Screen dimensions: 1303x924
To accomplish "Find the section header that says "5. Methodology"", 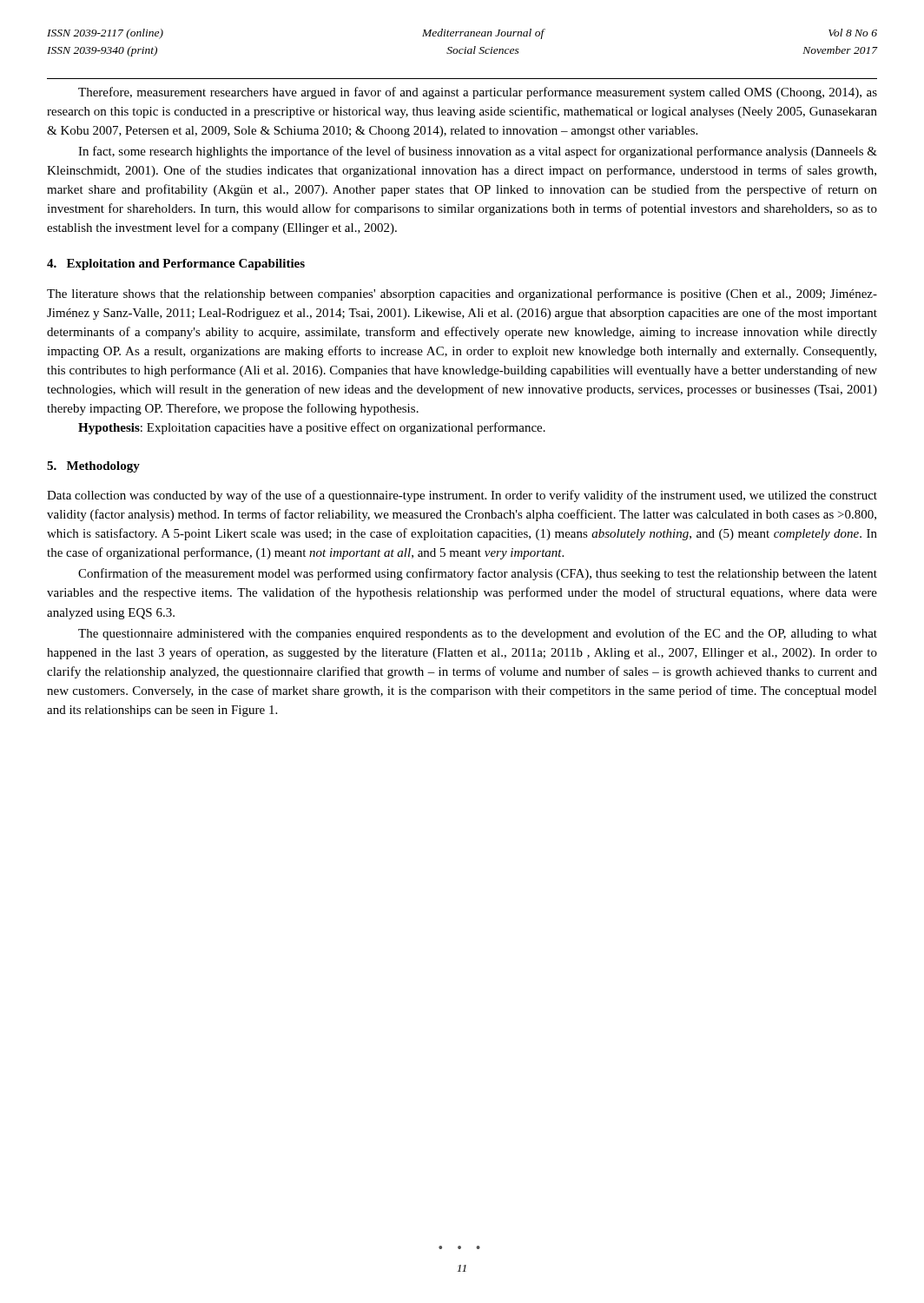I will click(x=93, y=465).
